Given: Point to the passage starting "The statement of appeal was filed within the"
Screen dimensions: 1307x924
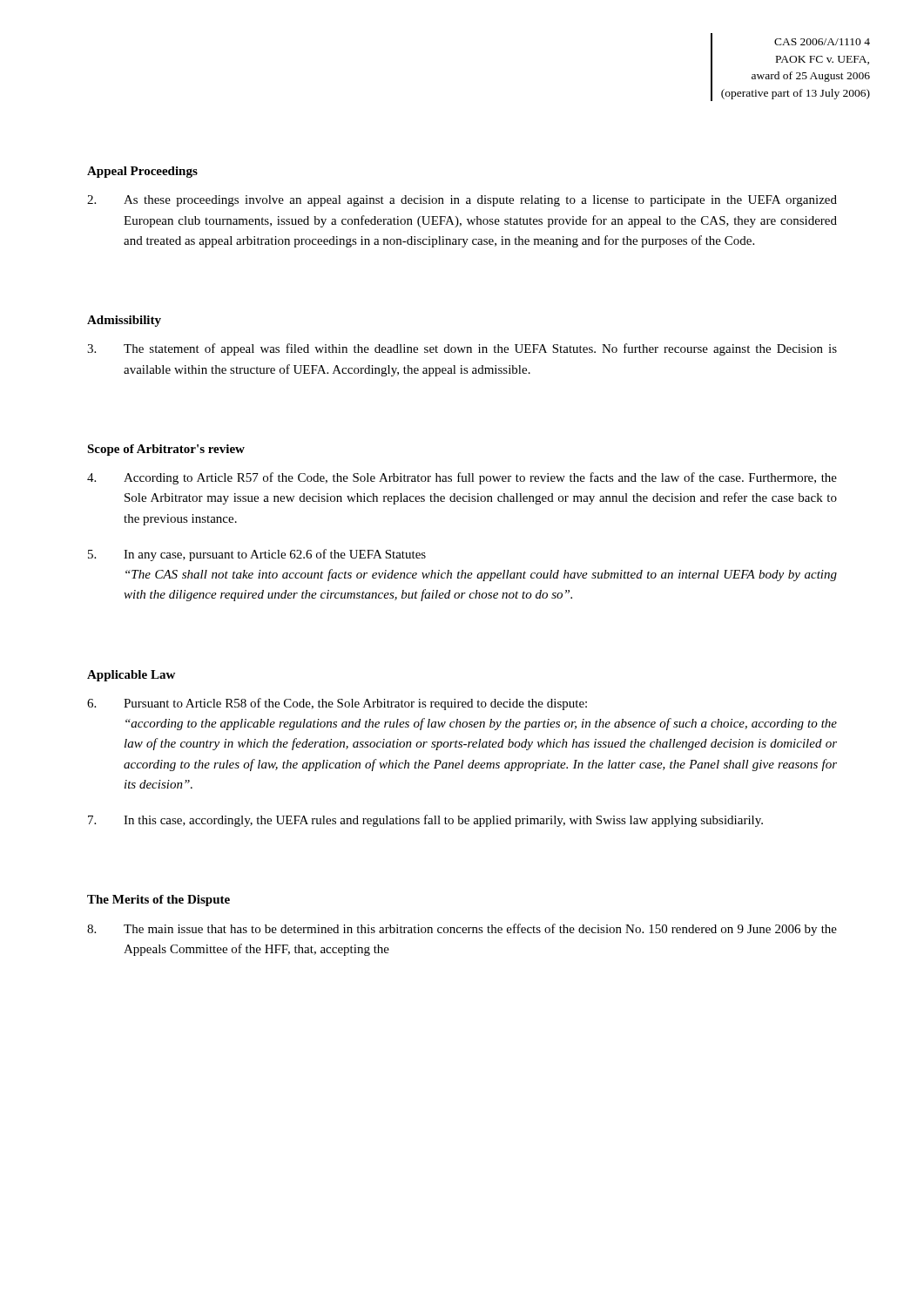Looking at the screenshot, I should pos(462,359).
